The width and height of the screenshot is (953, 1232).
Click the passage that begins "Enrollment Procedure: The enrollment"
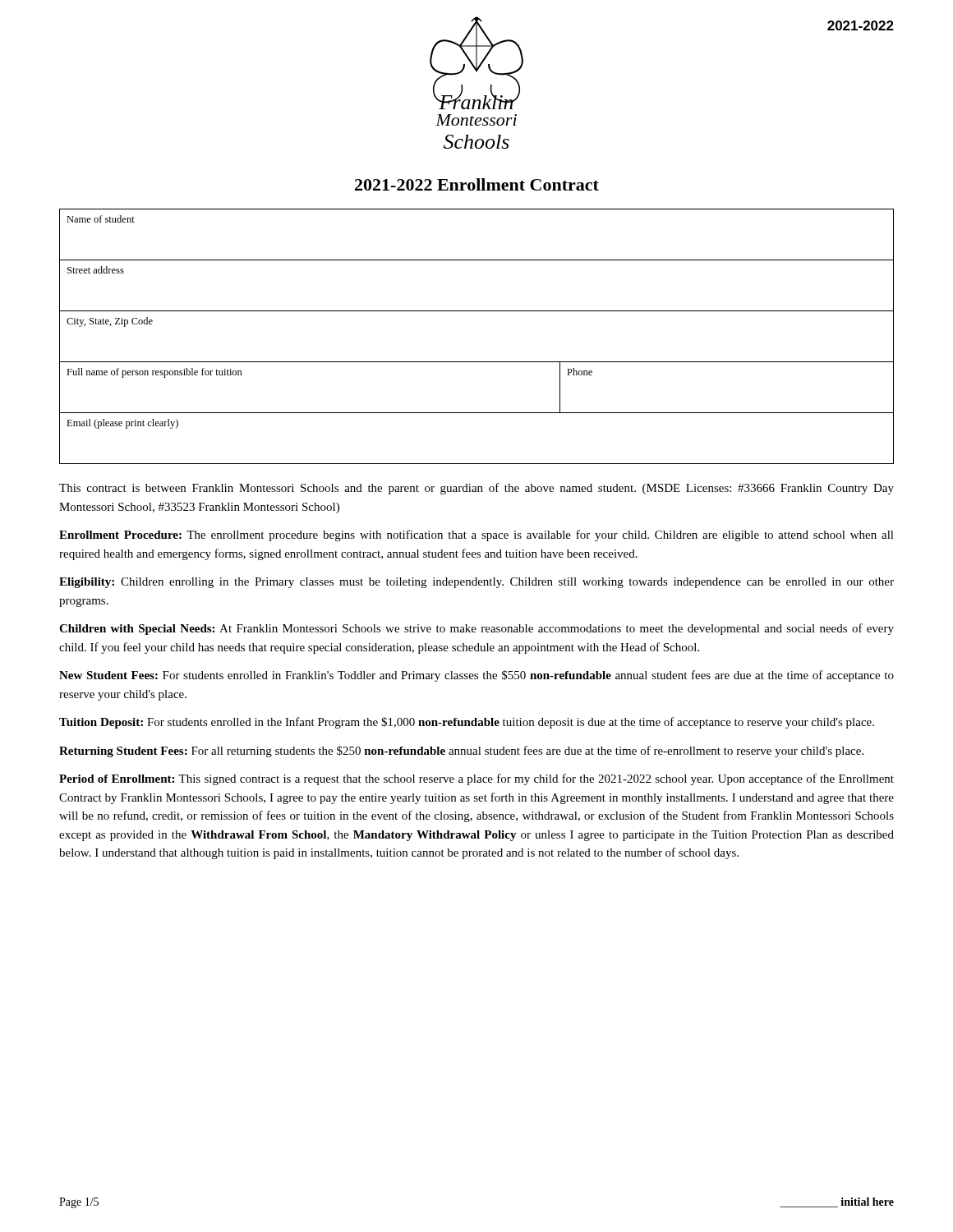point(476,544)
